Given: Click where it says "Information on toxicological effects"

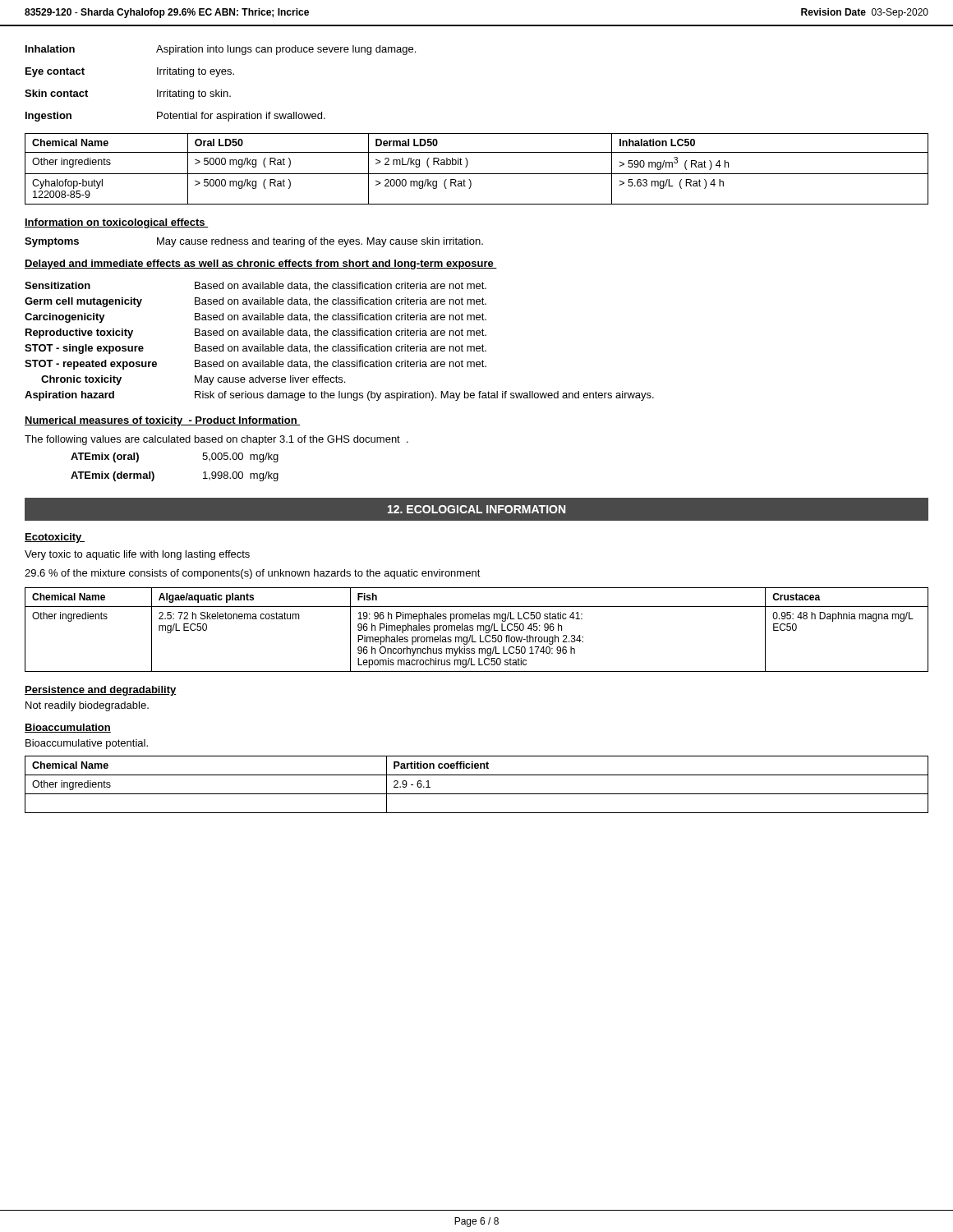Looking at the screenshot, I should 116,222.
